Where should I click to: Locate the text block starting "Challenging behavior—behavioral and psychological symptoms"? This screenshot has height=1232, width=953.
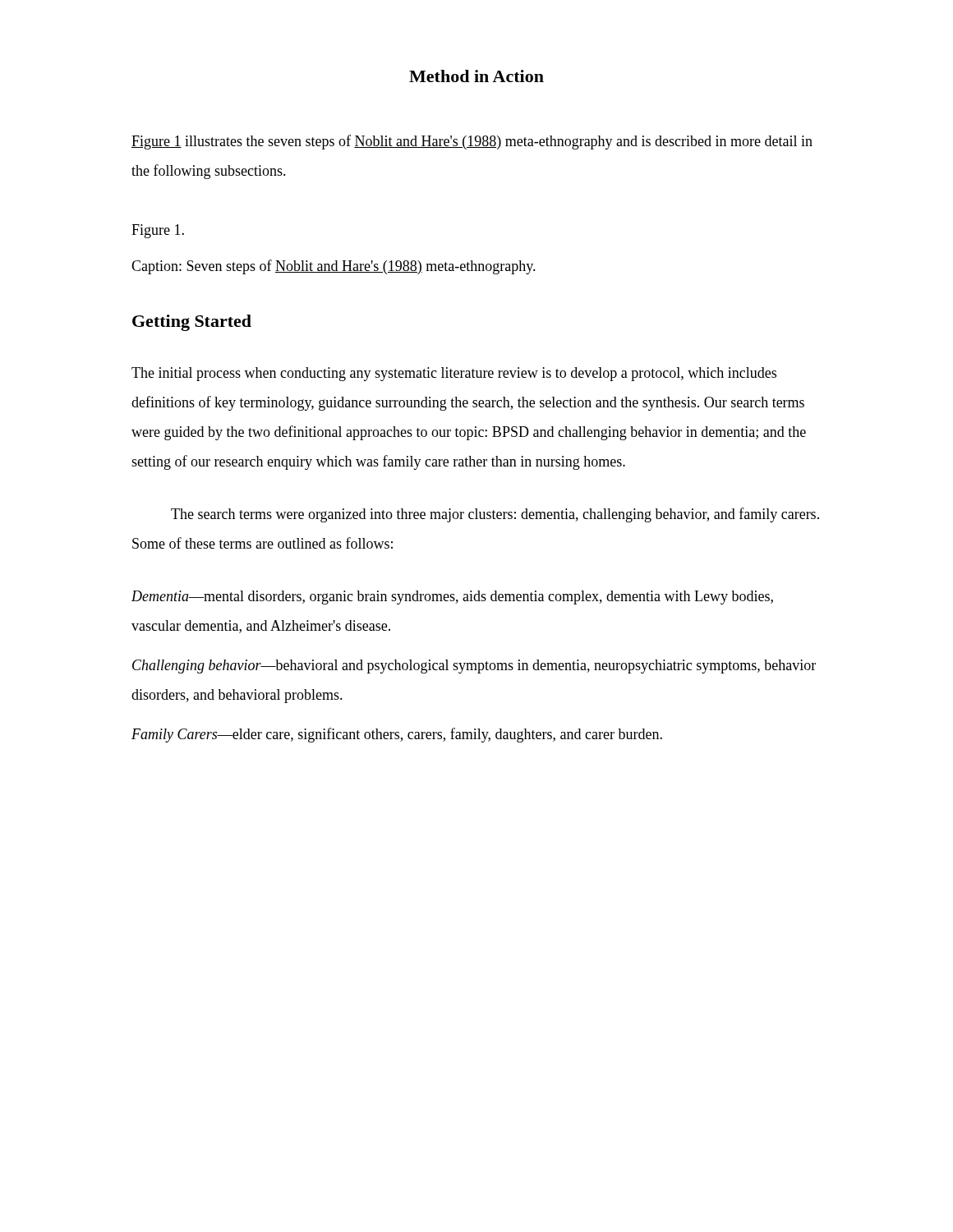coord(474,680)
